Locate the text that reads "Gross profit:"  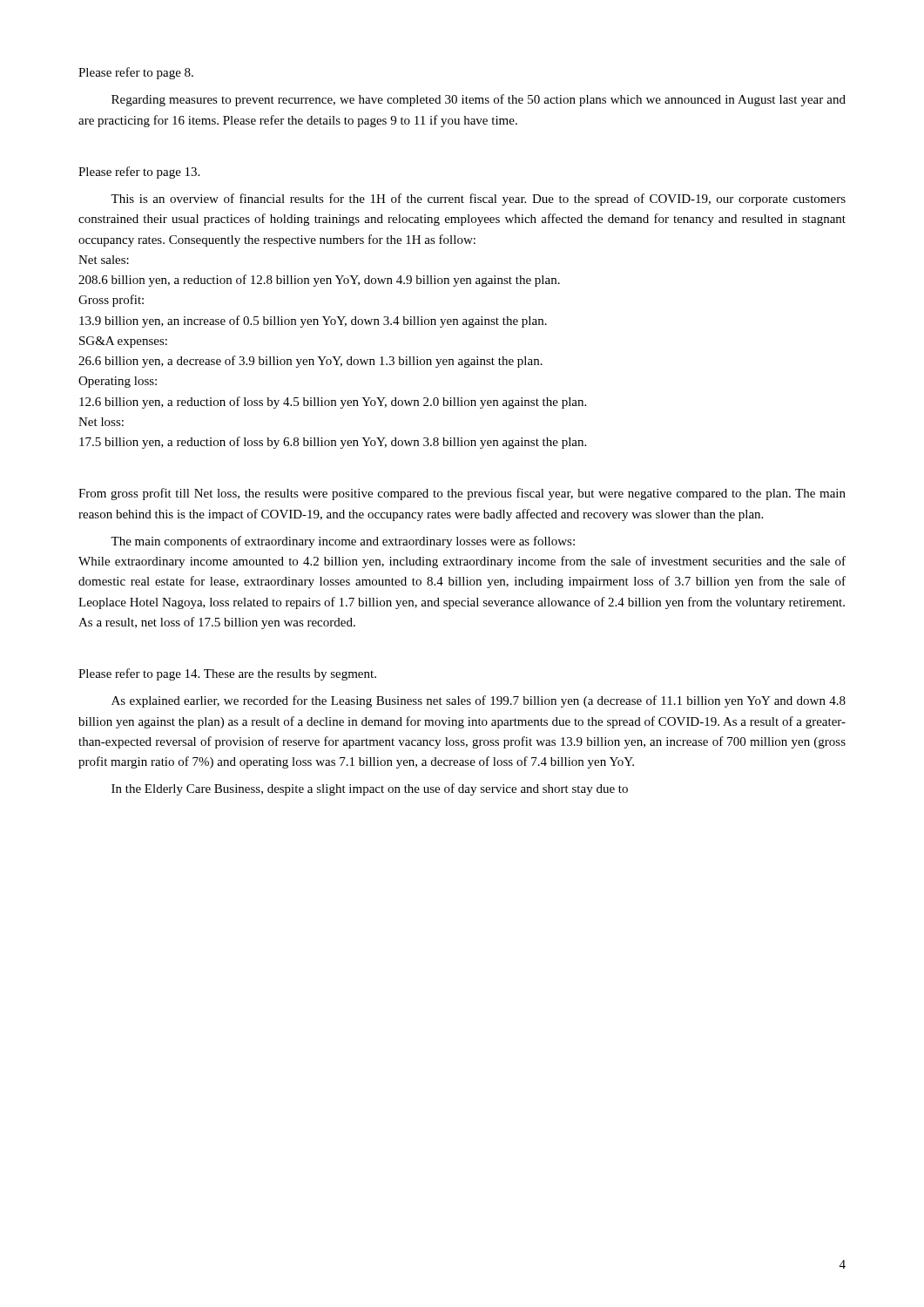click(x=111, y=301)
